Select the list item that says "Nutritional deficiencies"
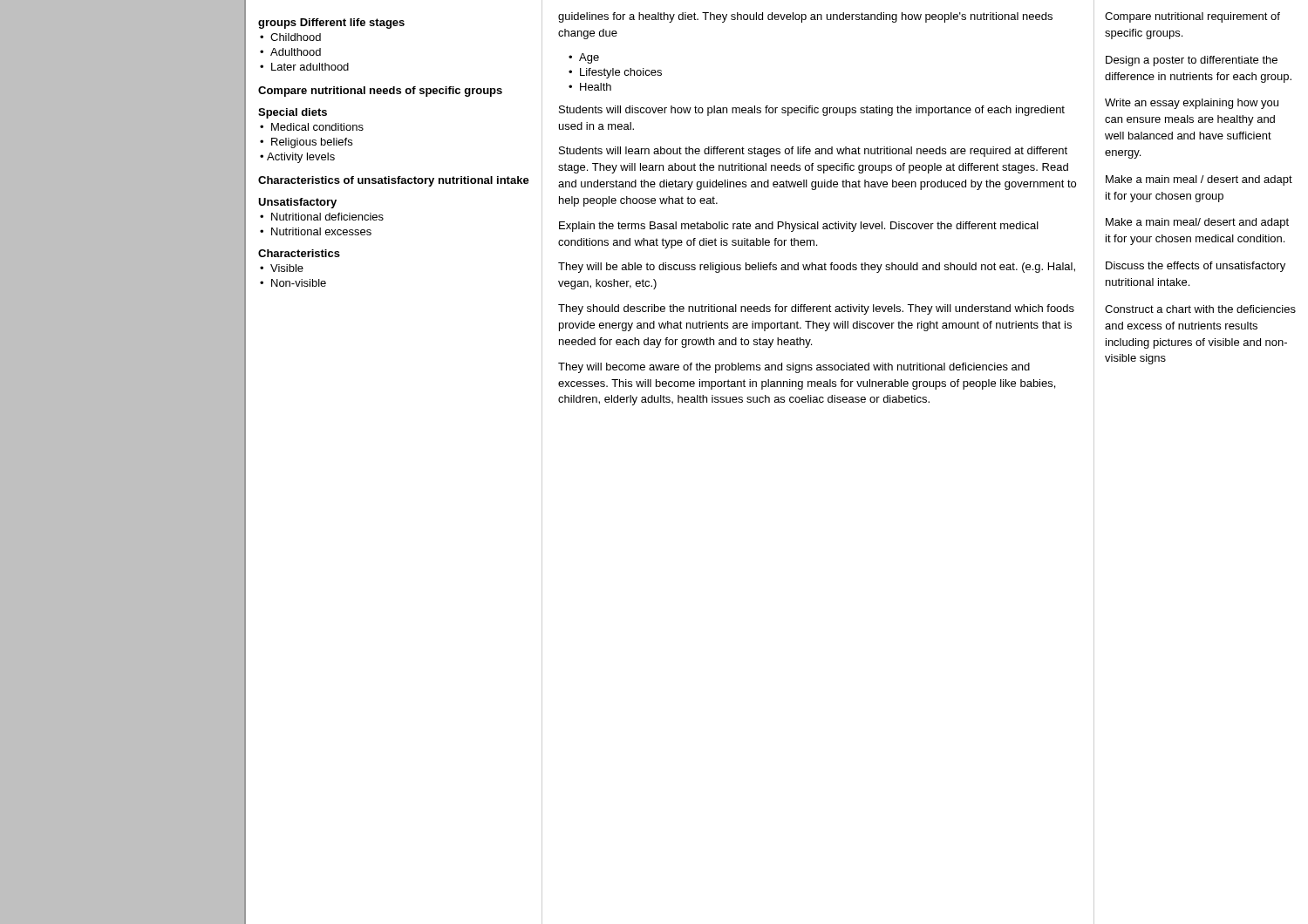Image resolution: width=1308 pixels, height=924 pixels. click(x=327, y=217)
